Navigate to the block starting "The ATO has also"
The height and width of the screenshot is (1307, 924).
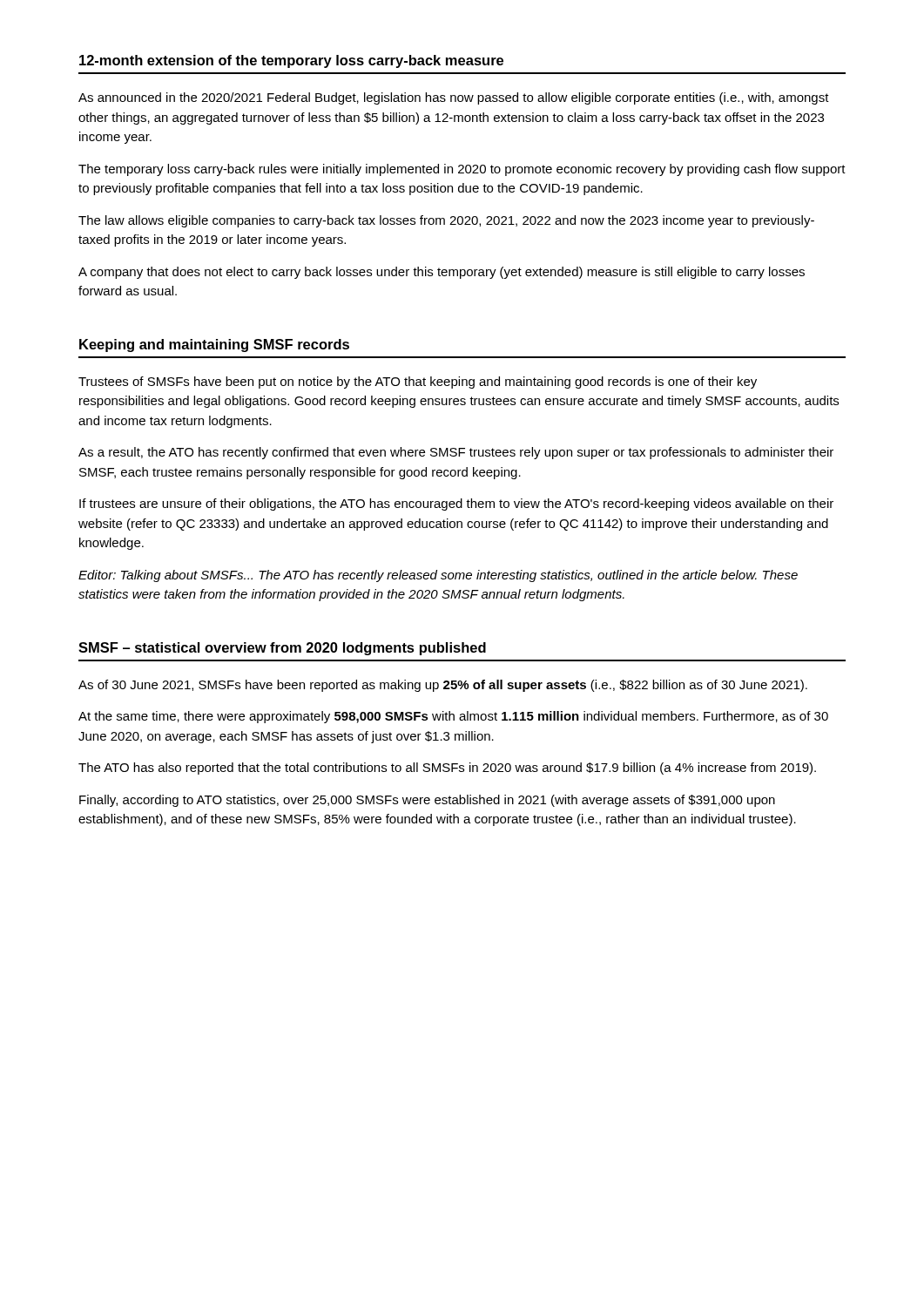click(x=448, y=767)
